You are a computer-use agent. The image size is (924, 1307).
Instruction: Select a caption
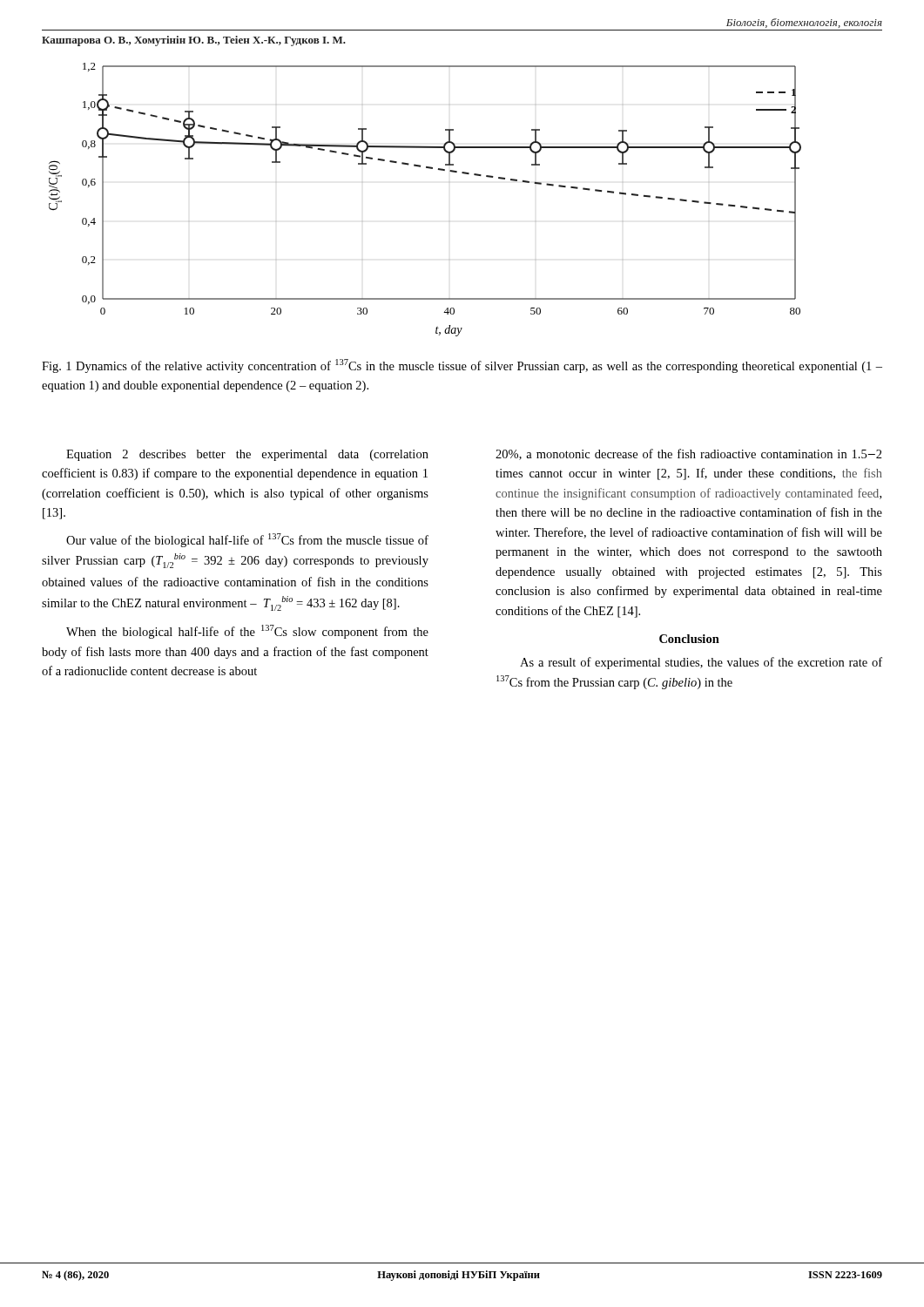click(x=462, y=374)
